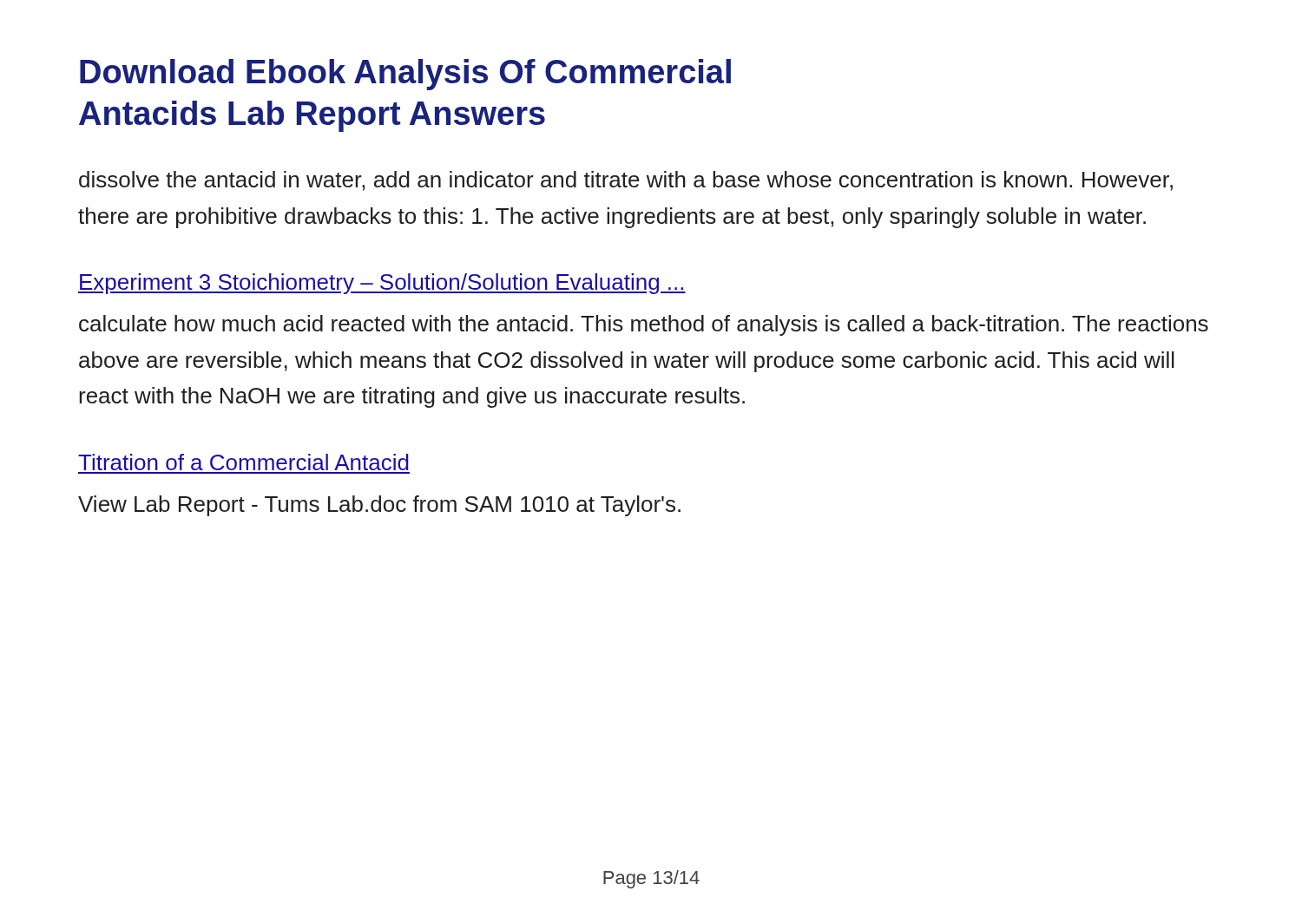Select the text block that reads "Titration of a Commercial Antacid View"
Screen dimensions: 924x1302
click(243, 462)
